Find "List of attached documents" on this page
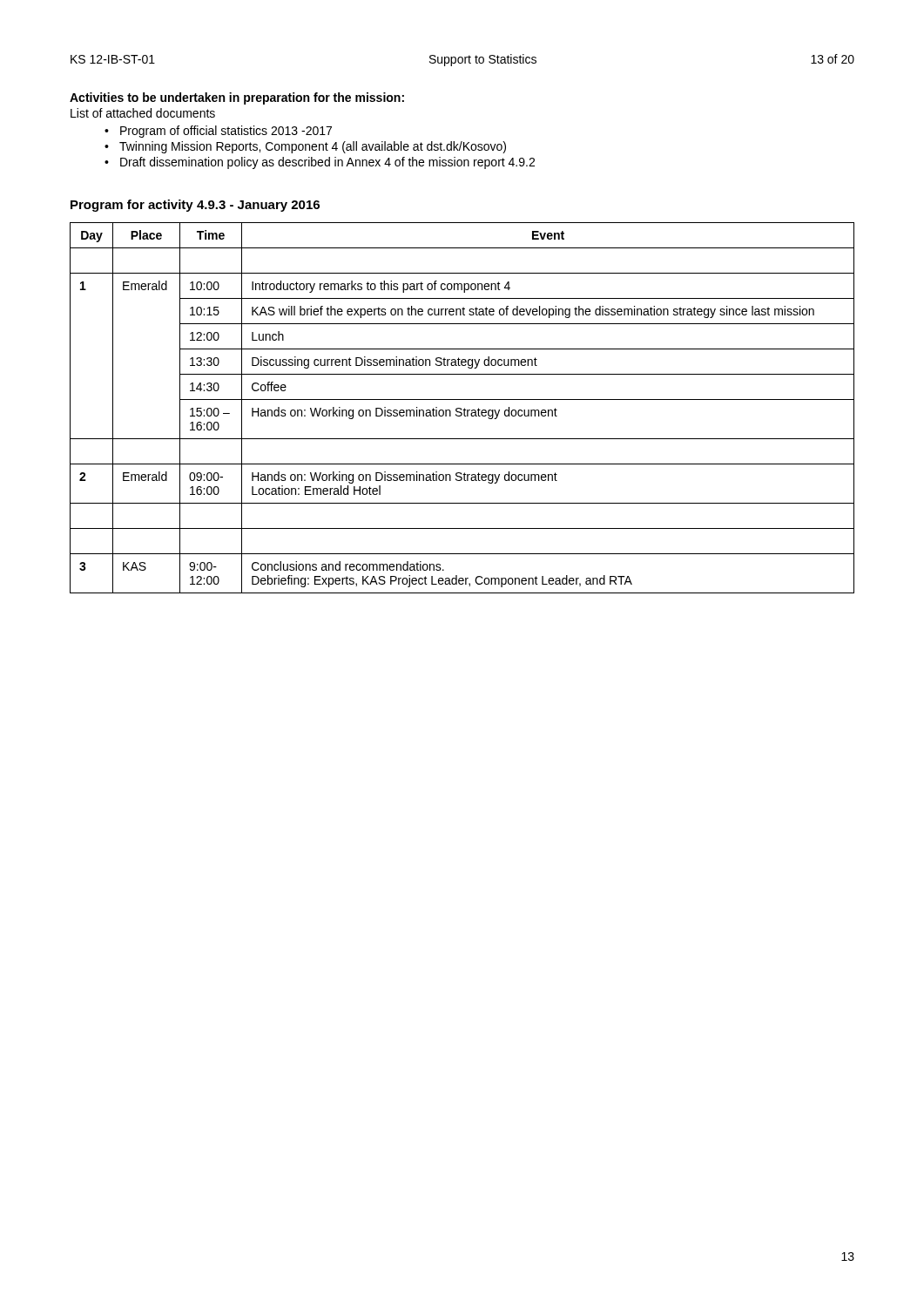Image resolution: width=924 pixels, height=1307 pixels. pyautogui.click(x=143, y=113)
